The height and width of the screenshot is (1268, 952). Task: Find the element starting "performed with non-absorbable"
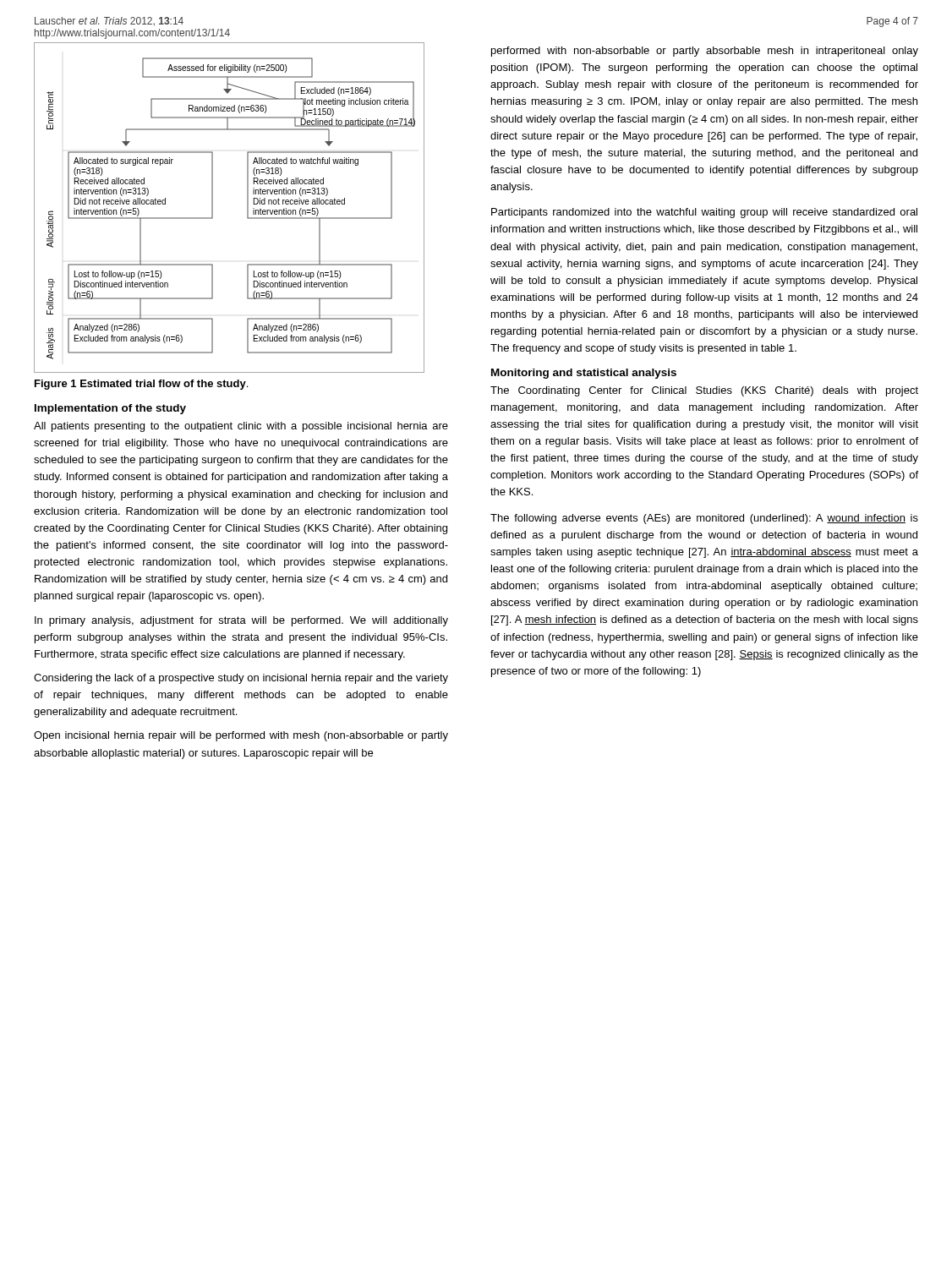pos(704,118)
